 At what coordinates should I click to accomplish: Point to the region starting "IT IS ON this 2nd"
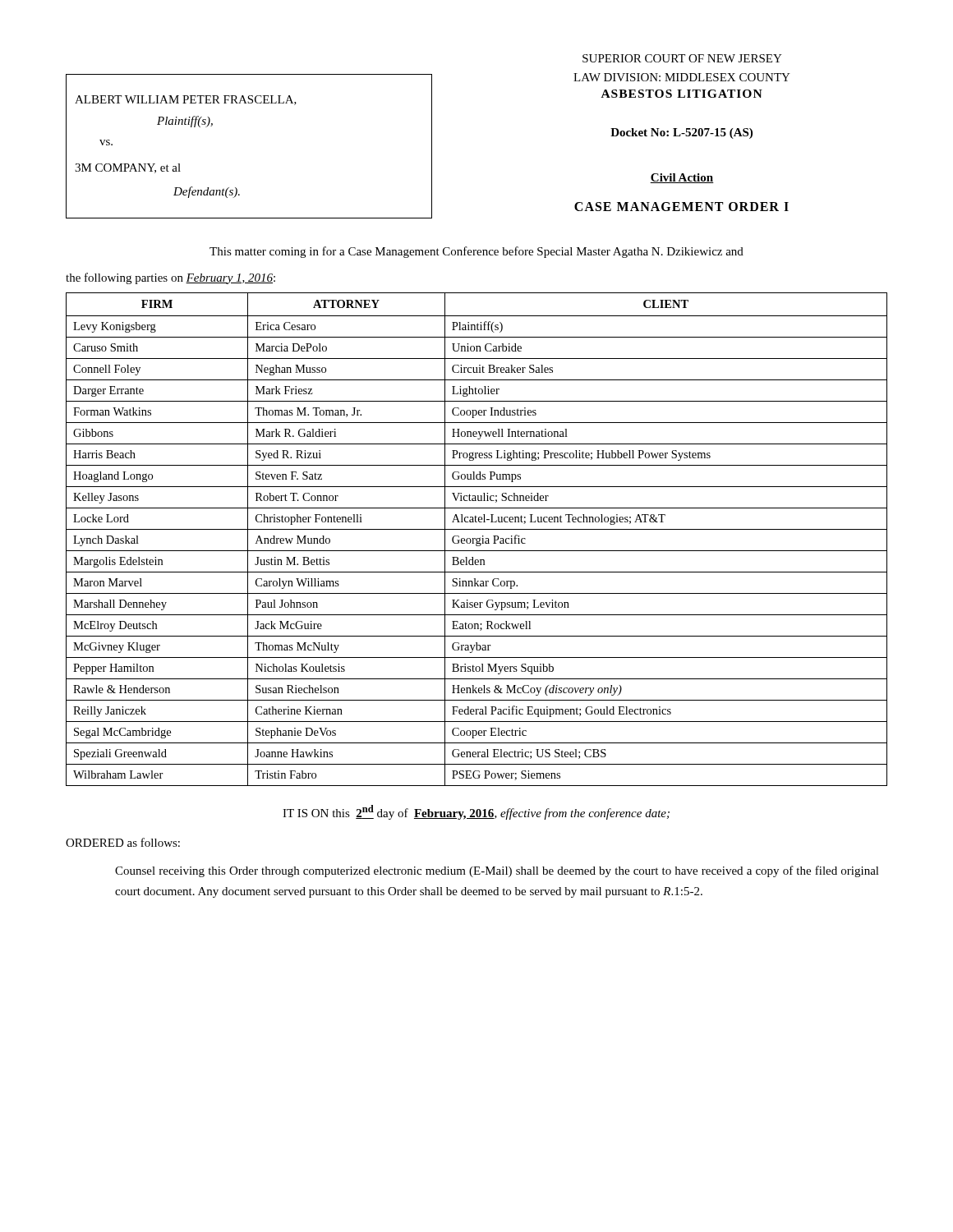pyautogui.click(x=476, y=811)
